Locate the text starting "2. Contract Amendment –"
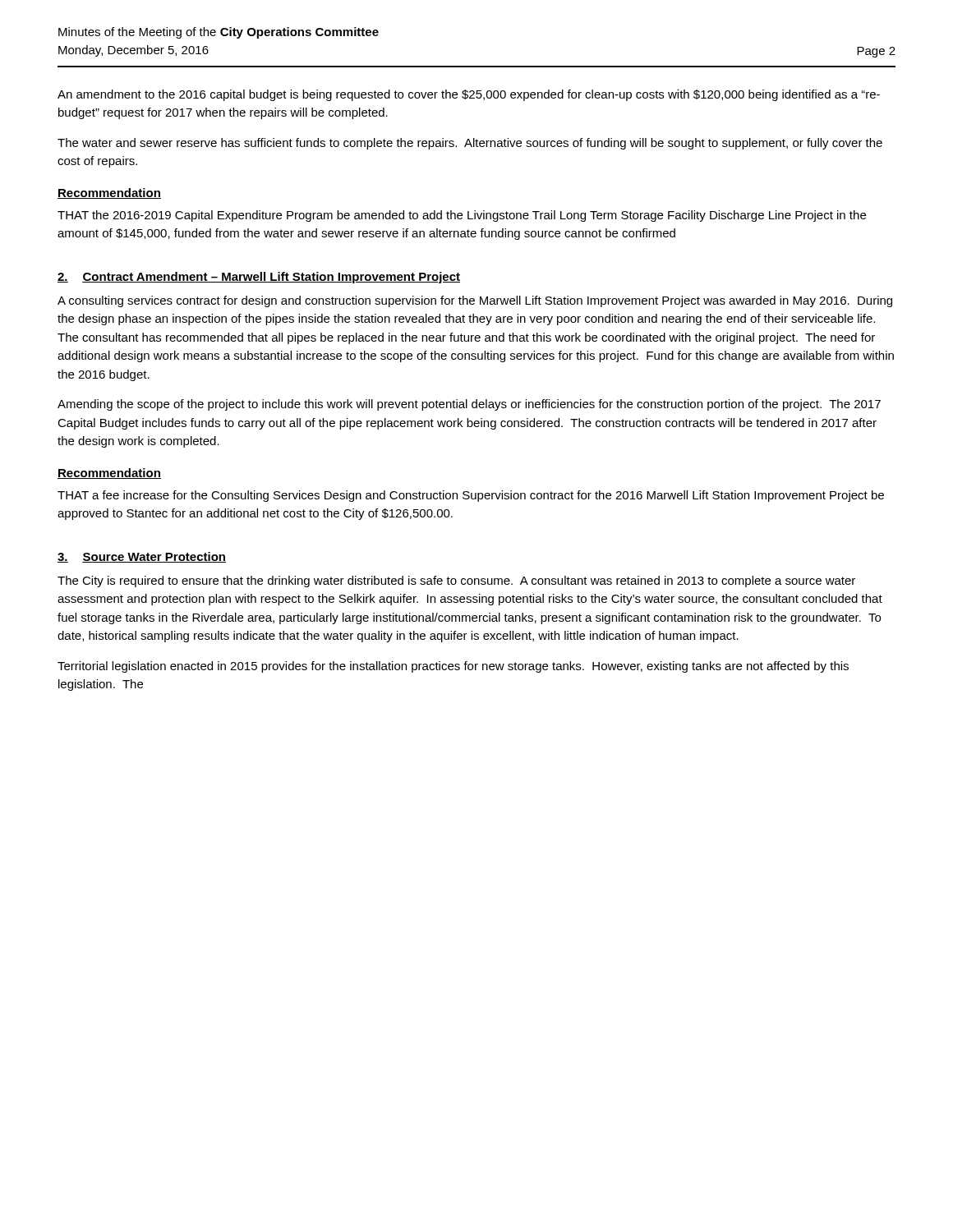The image size is (953, 1232). [259, 276]
